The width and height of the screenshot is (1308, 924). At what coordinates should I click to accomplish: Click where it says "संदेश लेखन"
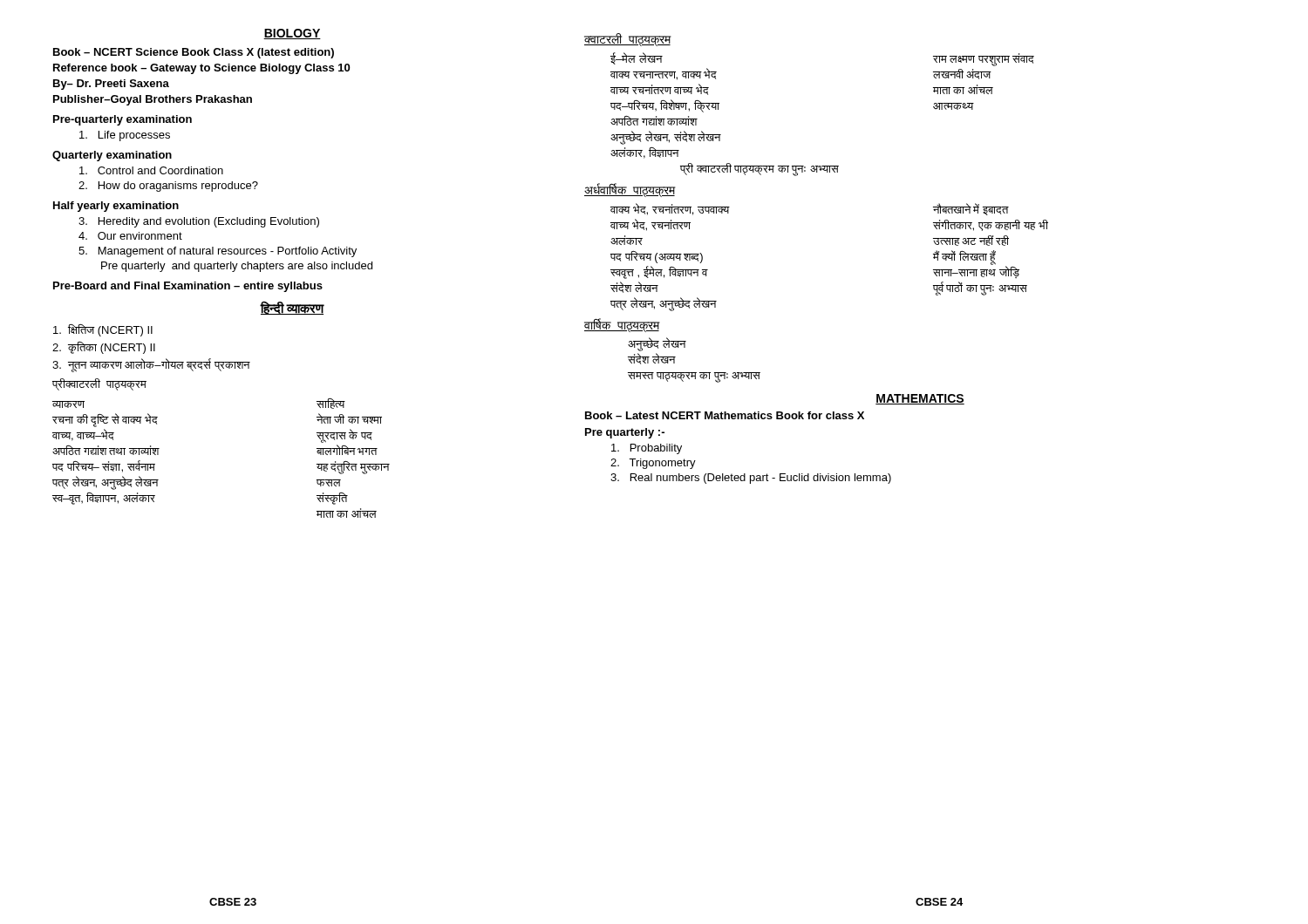pyautogui.click(x=651, y=360)
